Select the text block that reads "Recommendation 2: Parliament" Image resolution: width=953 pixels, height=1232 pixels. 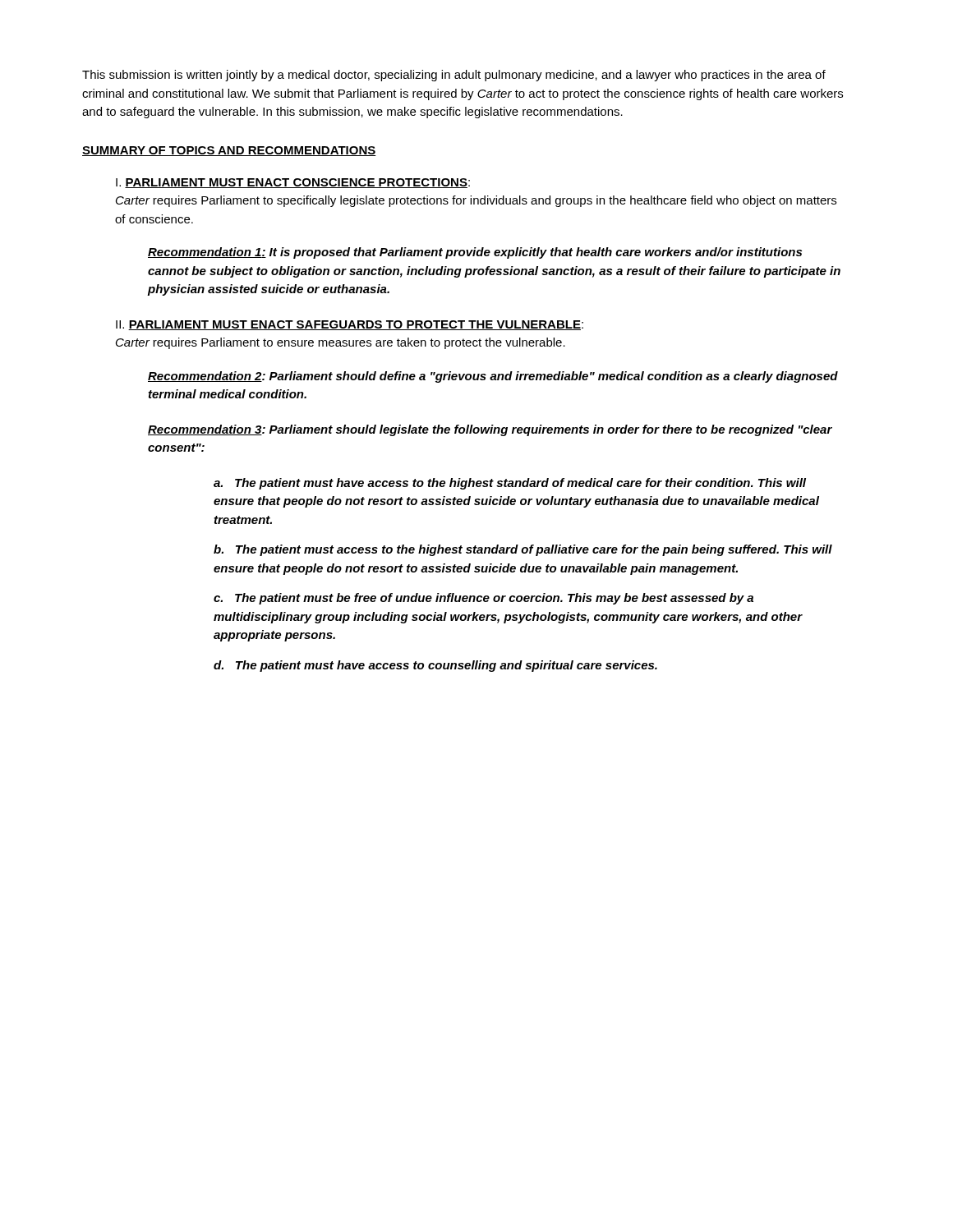493,385
